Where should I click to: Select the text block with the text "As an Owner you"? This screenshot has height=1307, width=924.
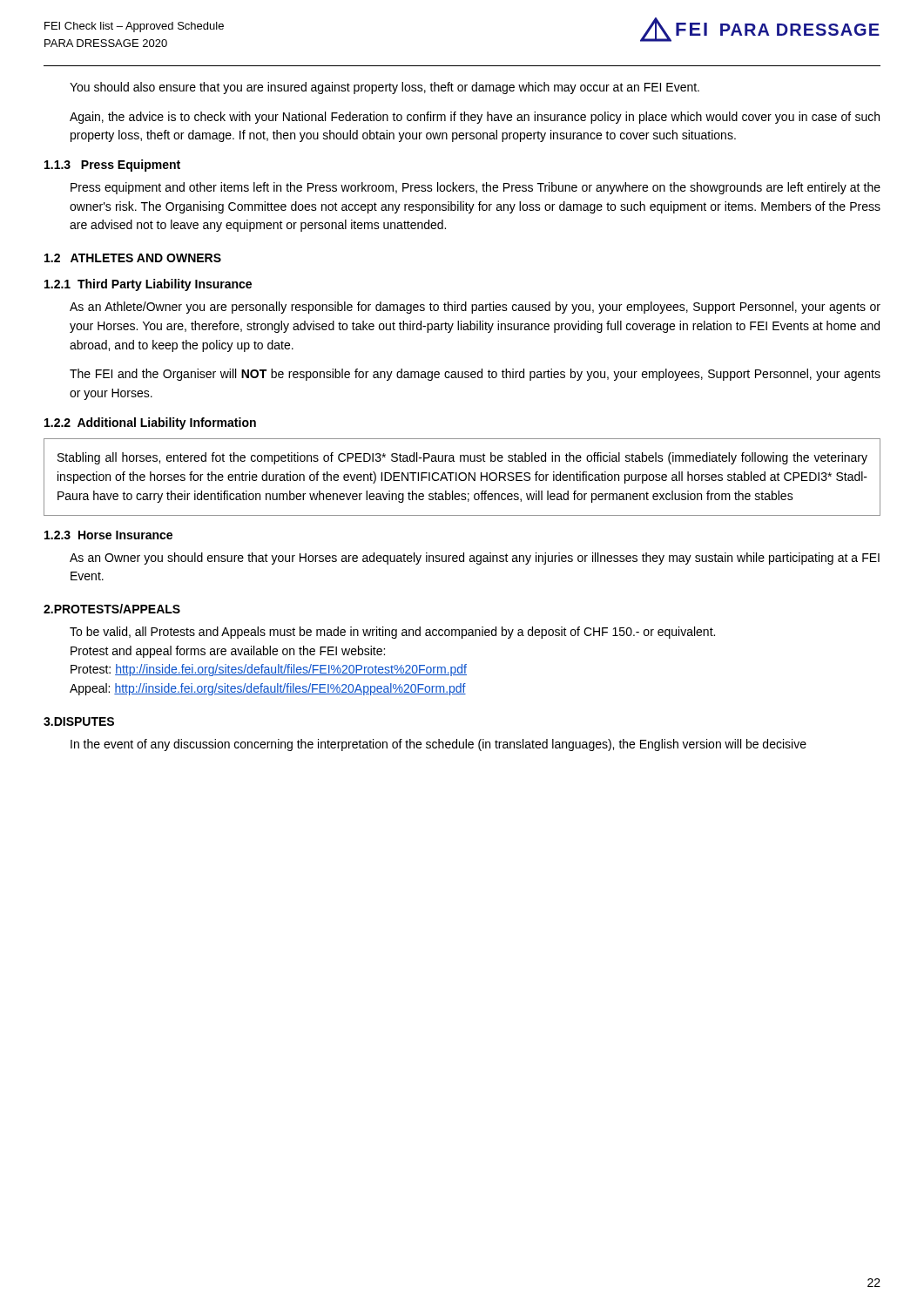pos(475,567)
